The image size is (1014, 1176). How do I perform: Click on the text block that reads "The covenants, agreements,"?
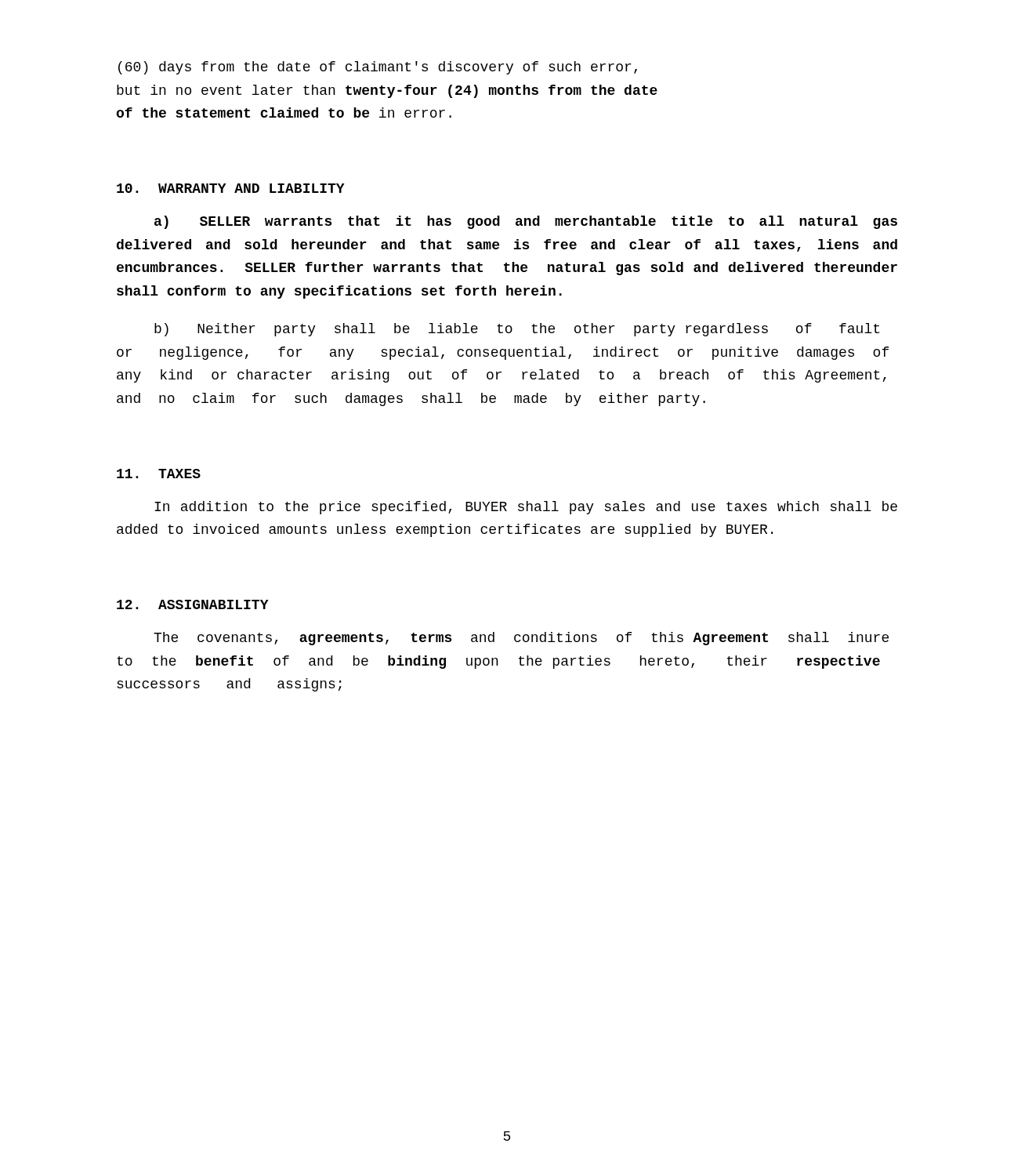507,661
